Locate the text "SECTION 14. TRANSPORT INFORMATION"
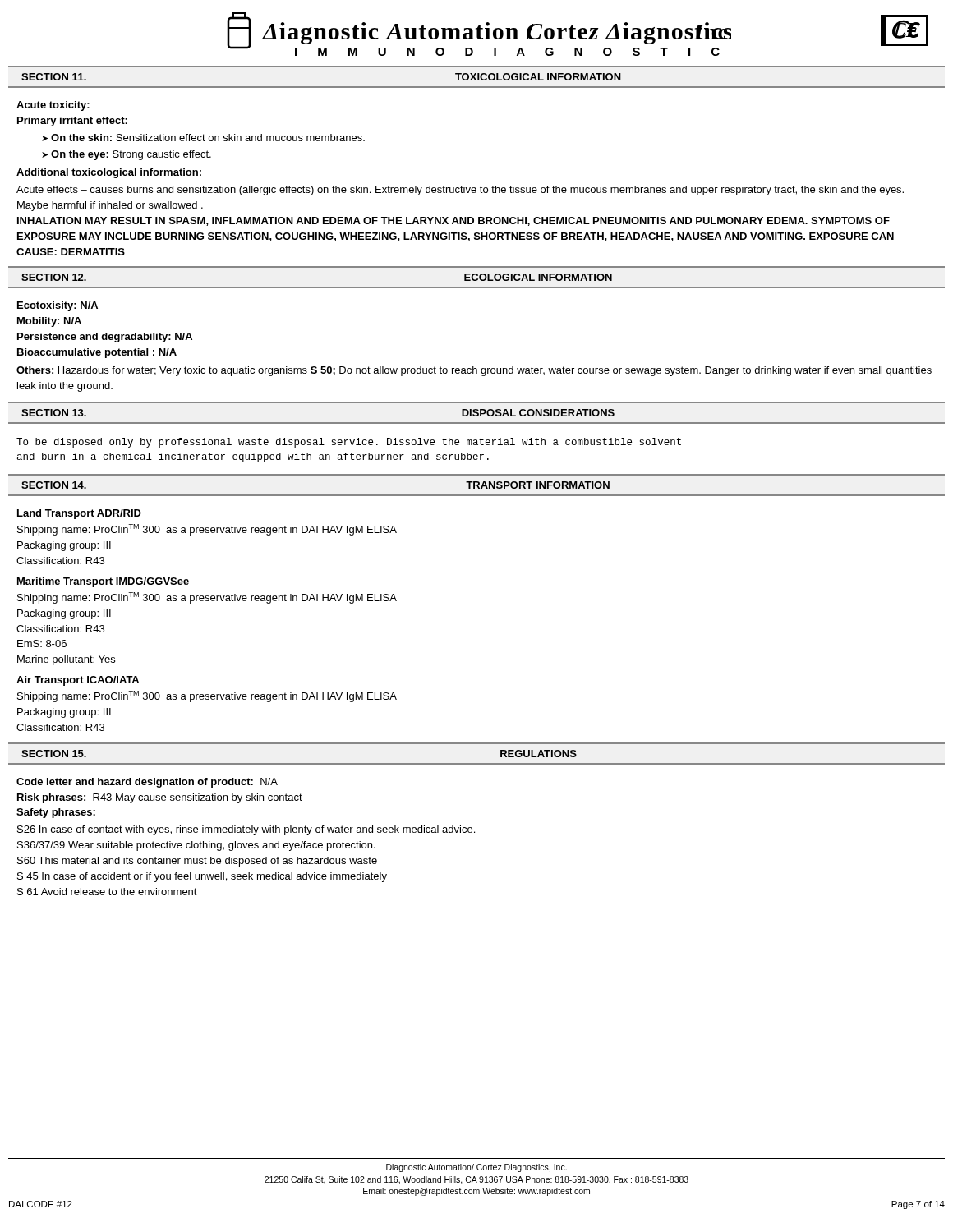The width and height of the screenshot is (953, 1232). [476, 485]
